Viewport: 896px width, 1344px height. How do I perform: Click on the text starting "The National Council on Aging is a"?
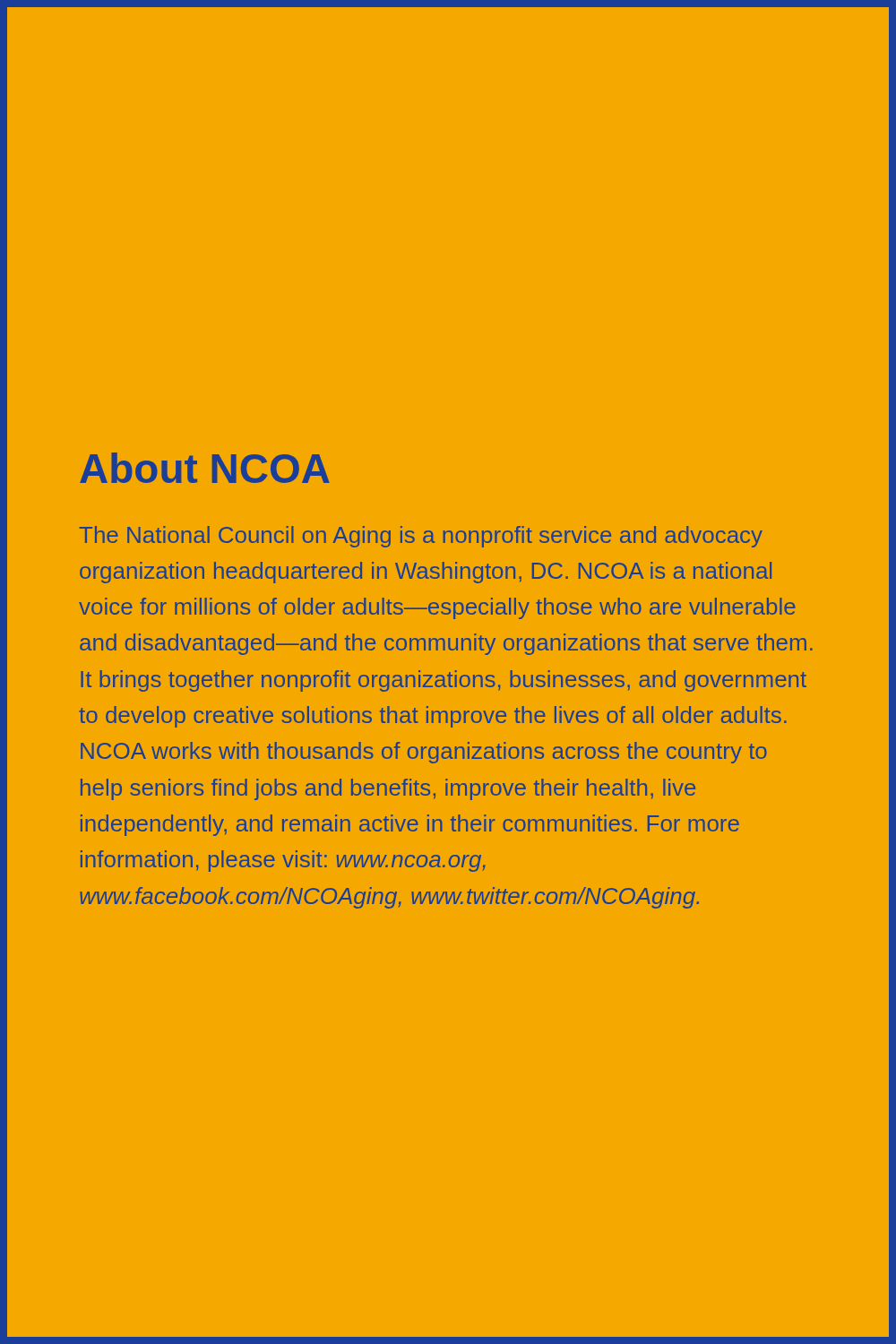tap(447, 715)
